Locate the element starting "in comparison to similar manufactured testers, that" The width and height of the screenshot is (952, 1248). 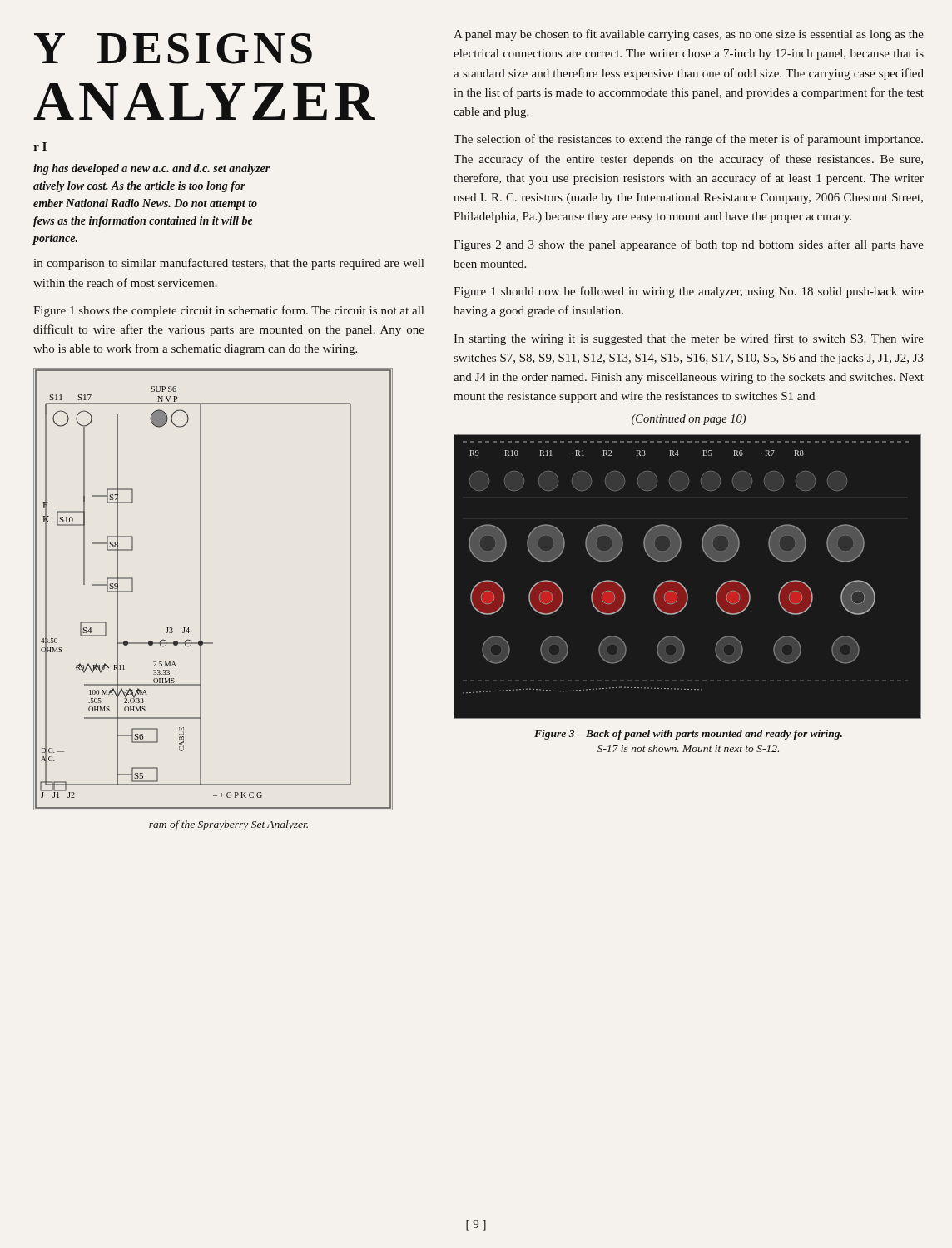pyautogui.click(x=229, y=307)
